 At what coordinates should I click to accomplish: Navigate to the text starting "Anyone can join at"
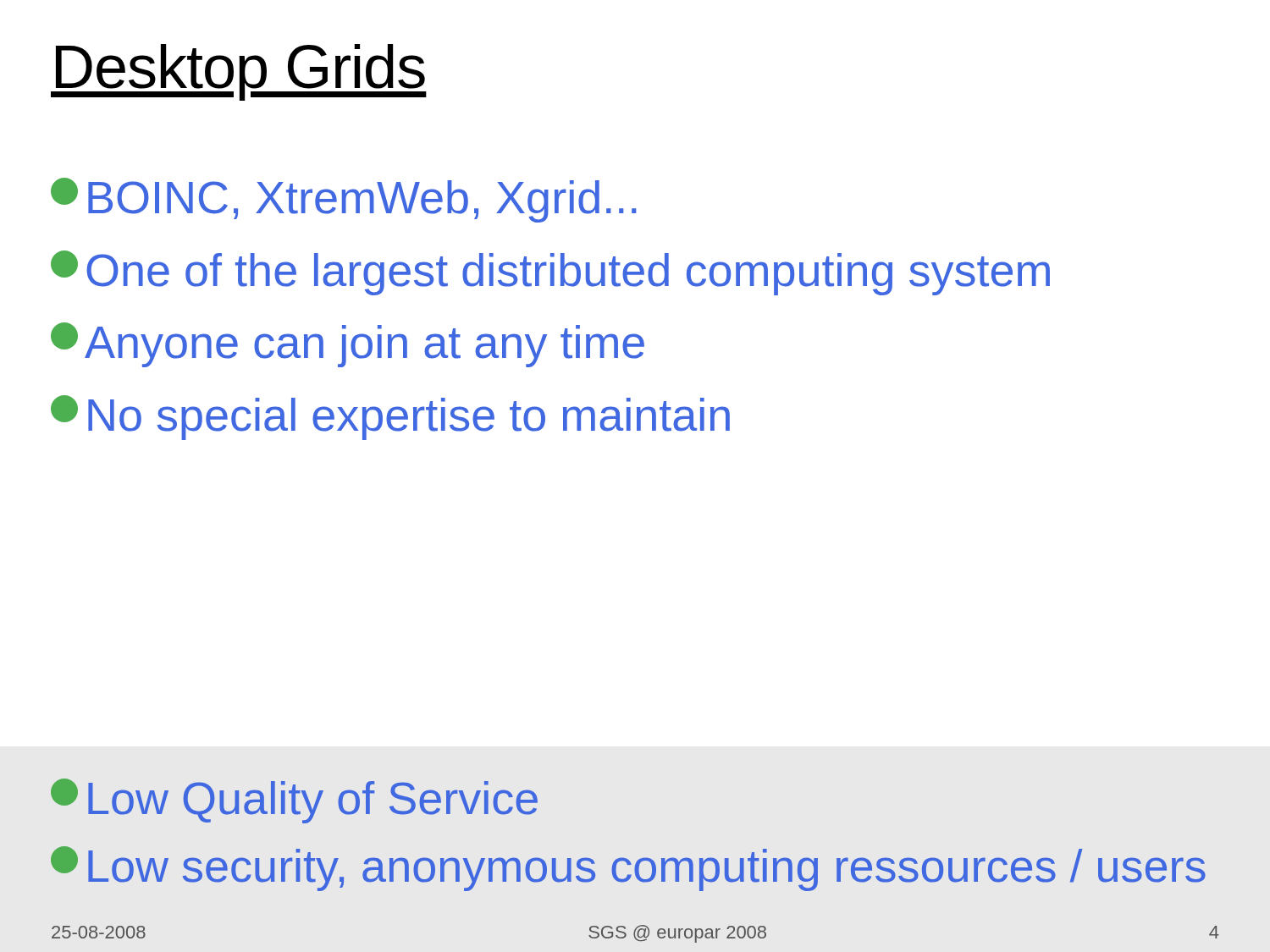349,343
